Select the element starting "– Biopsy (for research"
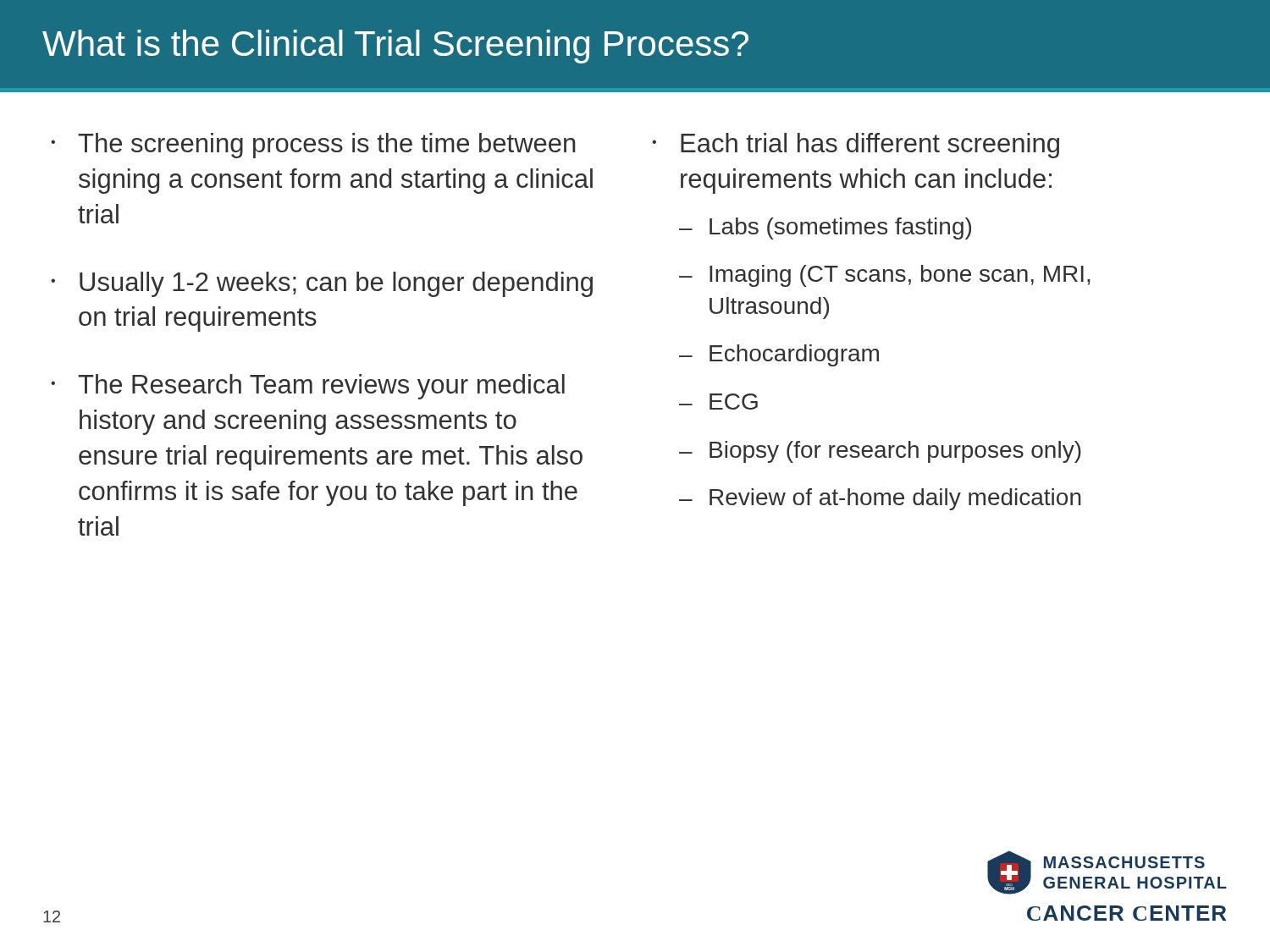1270x952 pixels. coord(949,450)
